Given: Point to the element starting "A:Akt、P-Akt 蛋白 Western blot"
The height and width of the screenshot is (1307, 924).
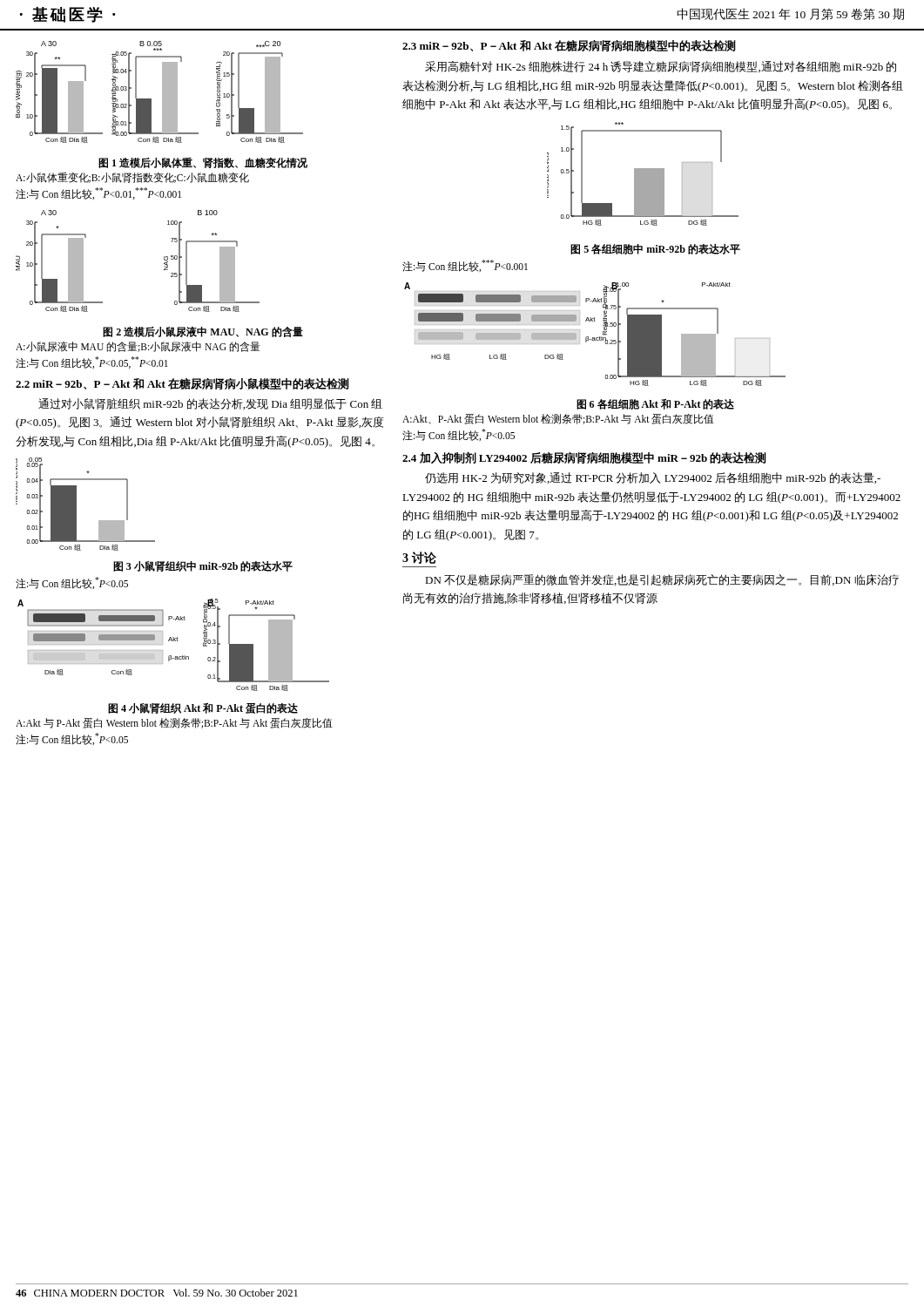Looking at the screenshot, I should coord(558,419).
